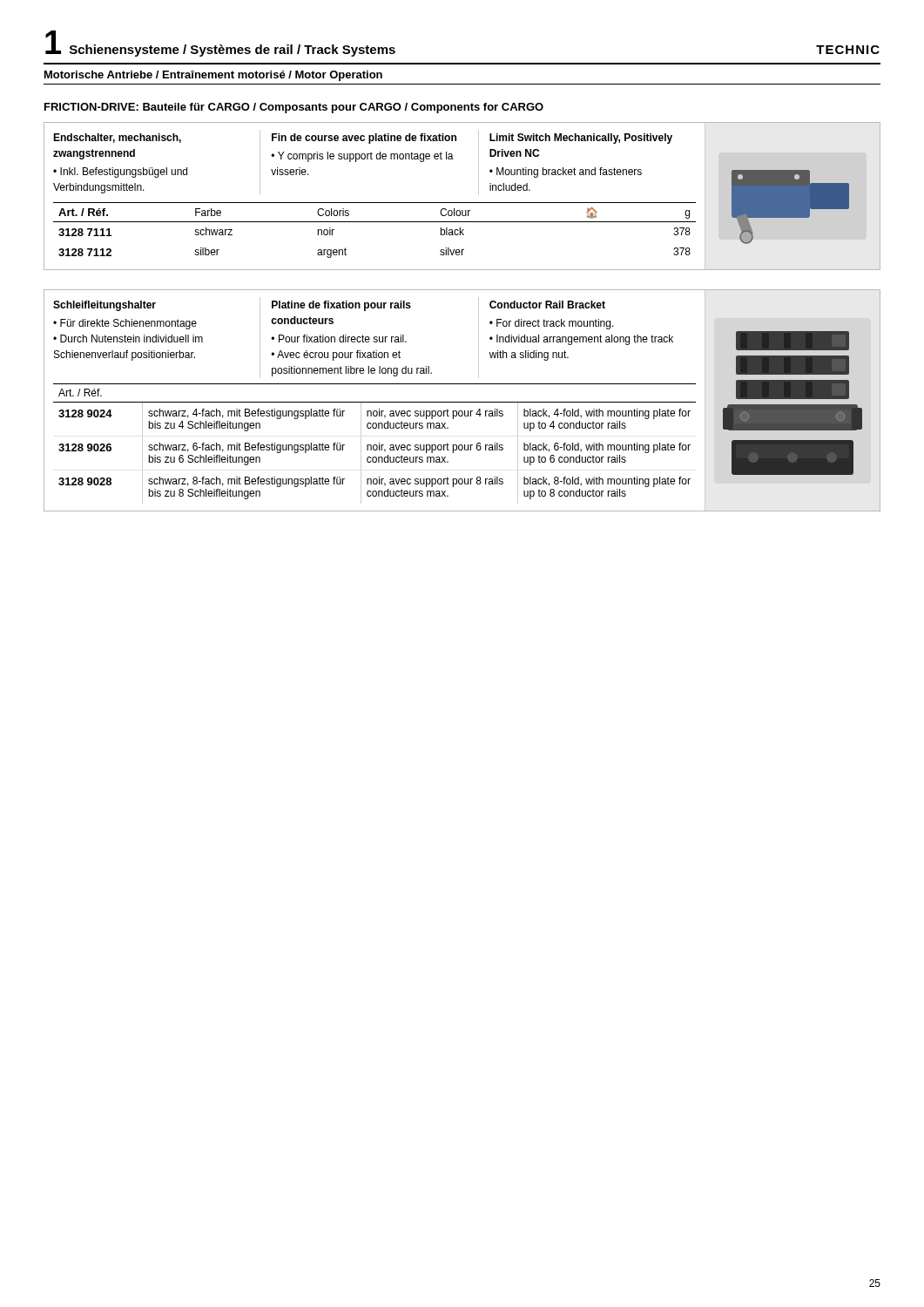Find the block on this page that starts "Pour fixation directe sur rail. Avec écrou pour"
The height and width of the screenshot is (1307, 924).
[369, 355]
